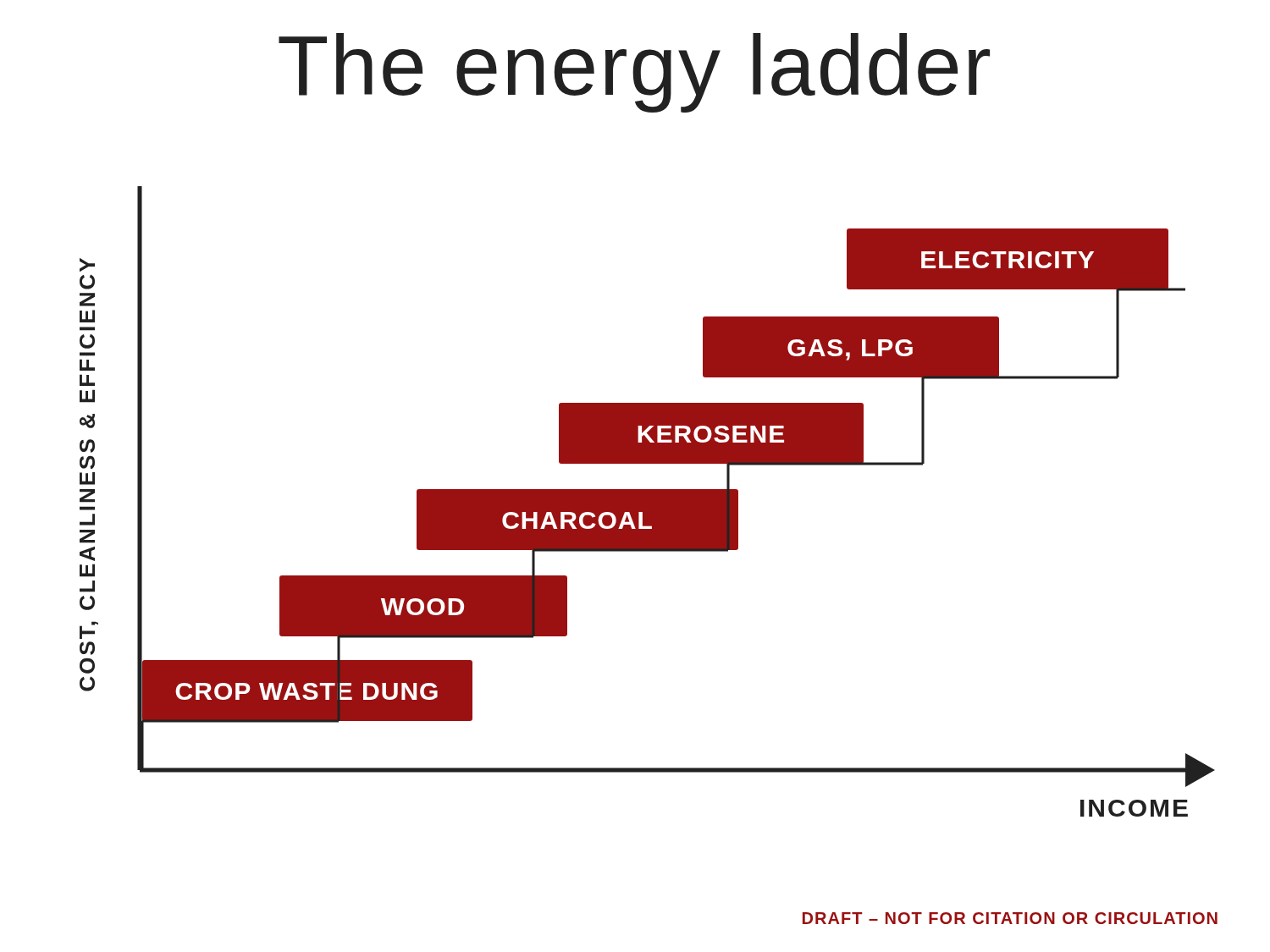This screenshot has height=952, width=1270.
Task: Click on the infographic
Action: [x=635, y=508]
